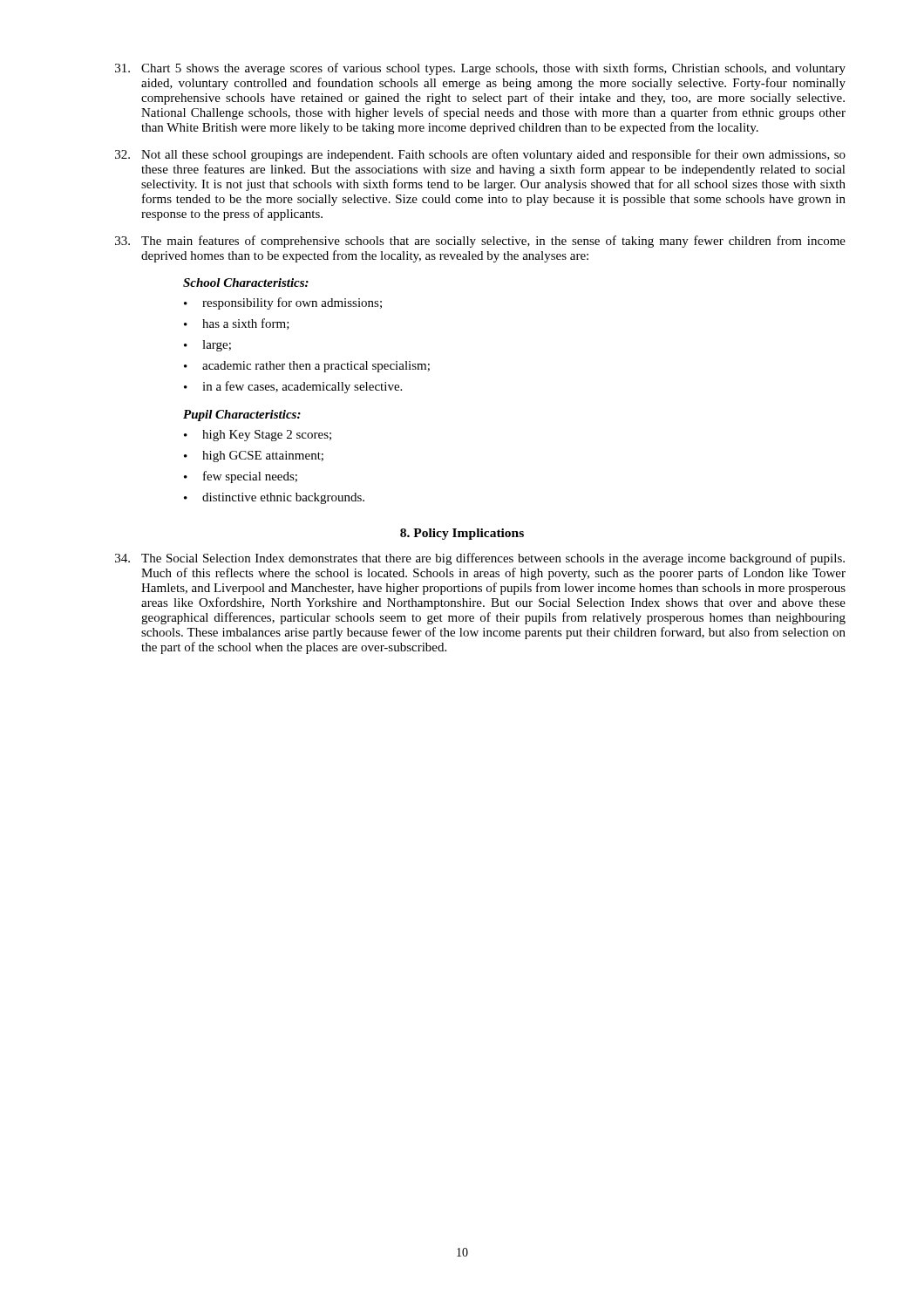Point to the region starting "• has a sixth form;"

click(237, 324)
